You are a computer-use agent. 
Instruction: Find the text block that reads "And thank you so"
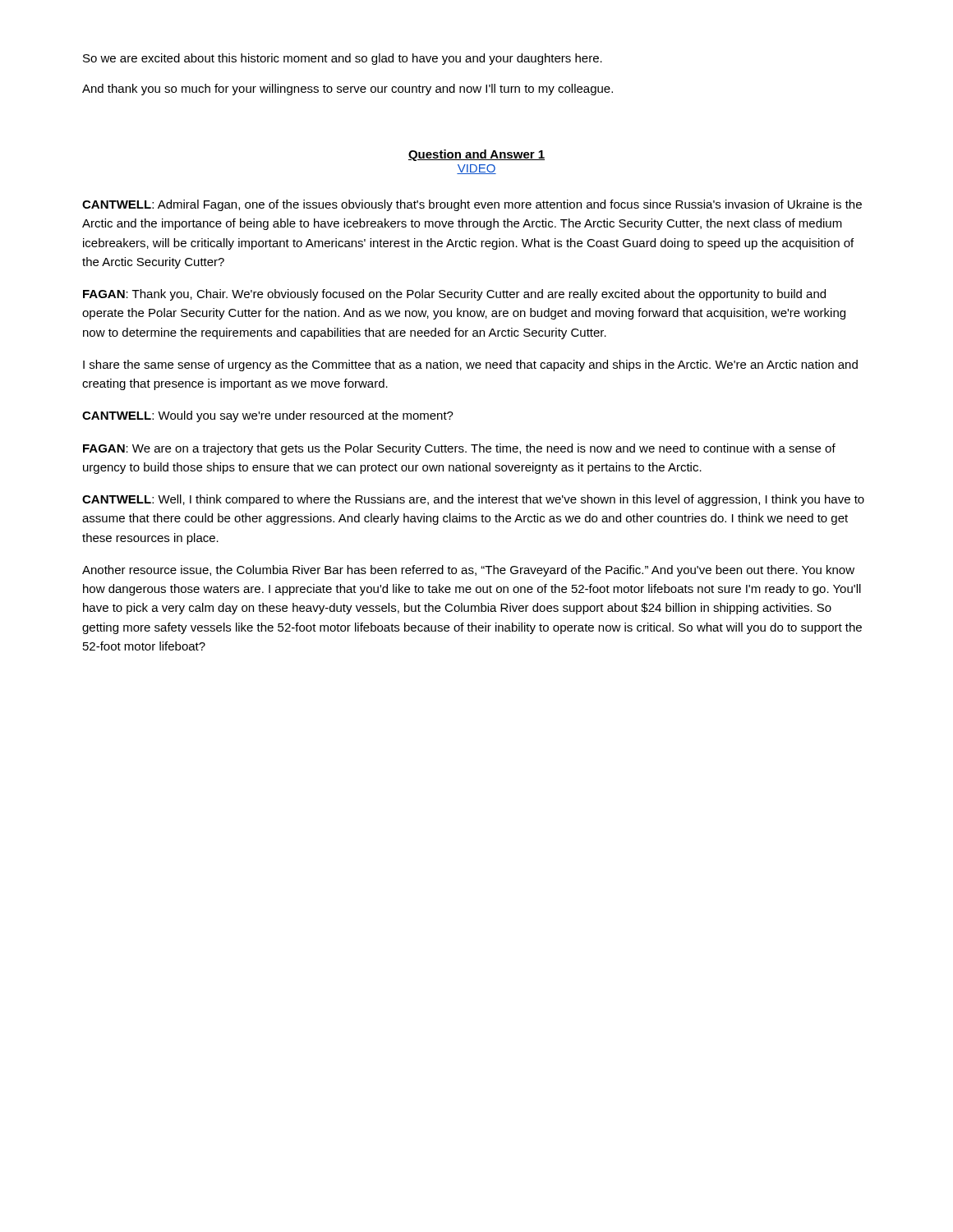click(348, 88)
